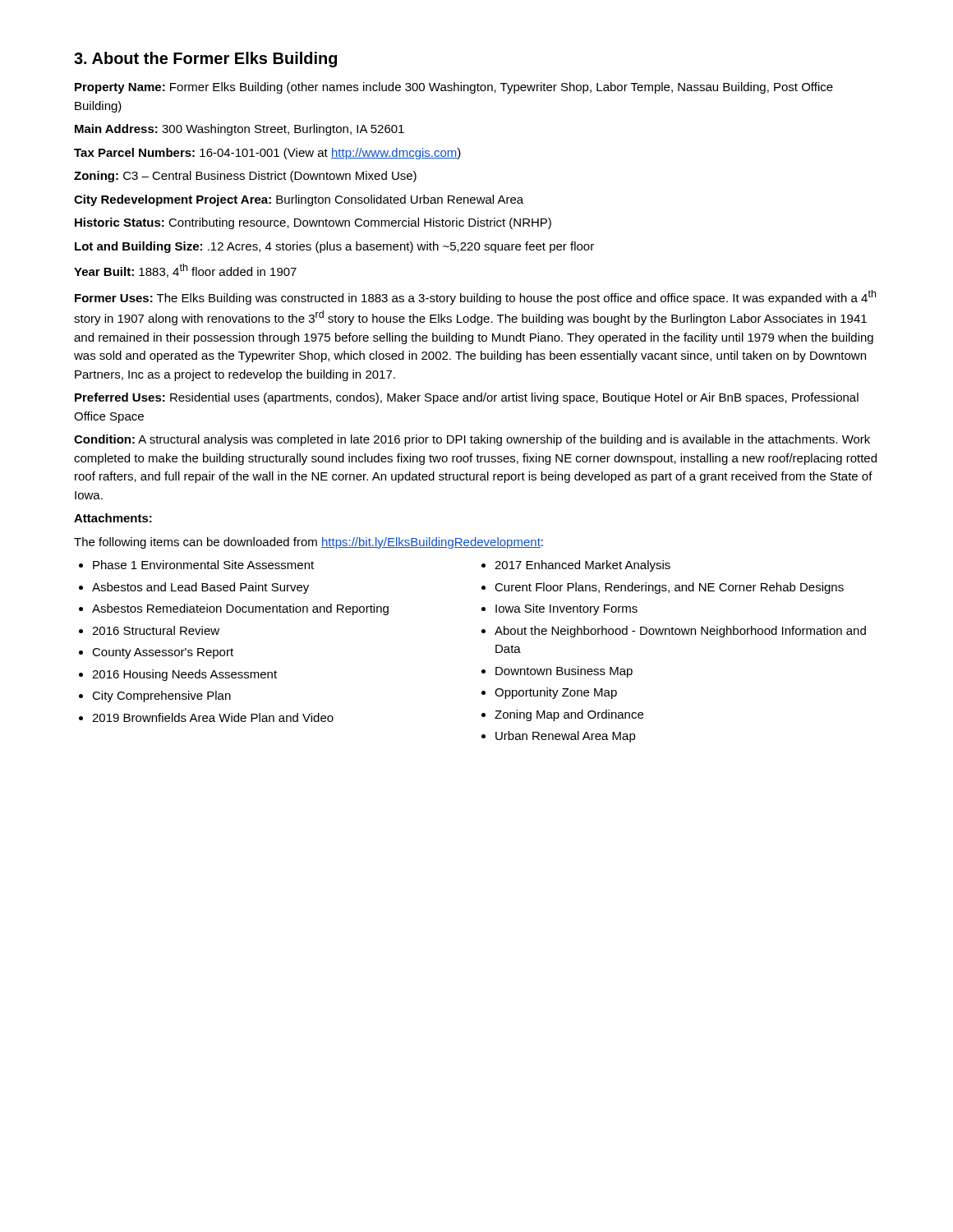953x1232 pixels.
Task: Find the list item with the text "2016 Housing Needs Assessment"
Action: point(185,673)
